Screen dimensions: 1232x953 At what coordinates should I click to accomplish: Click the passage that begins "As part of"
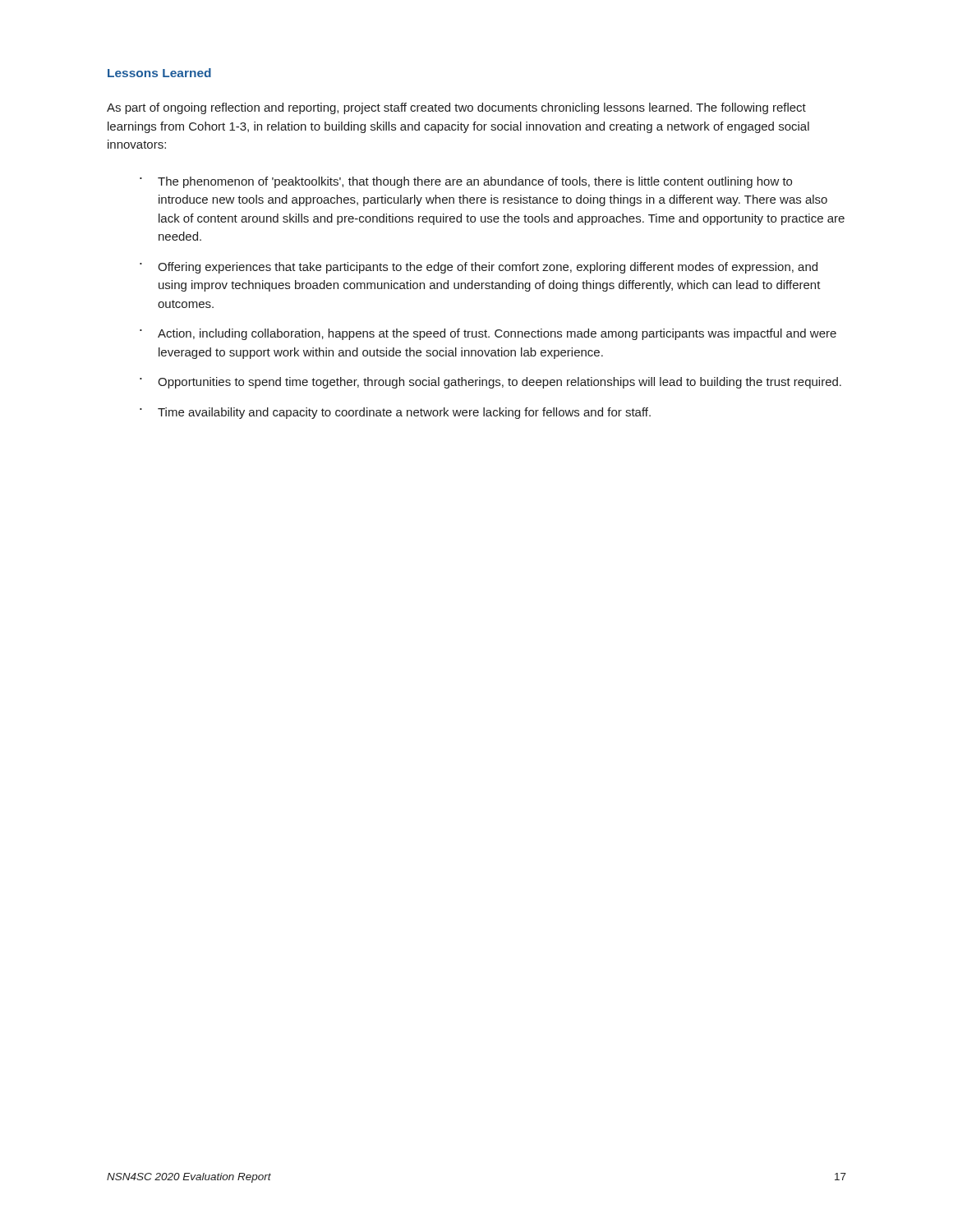pyautogui.click(x=458, y=126)
